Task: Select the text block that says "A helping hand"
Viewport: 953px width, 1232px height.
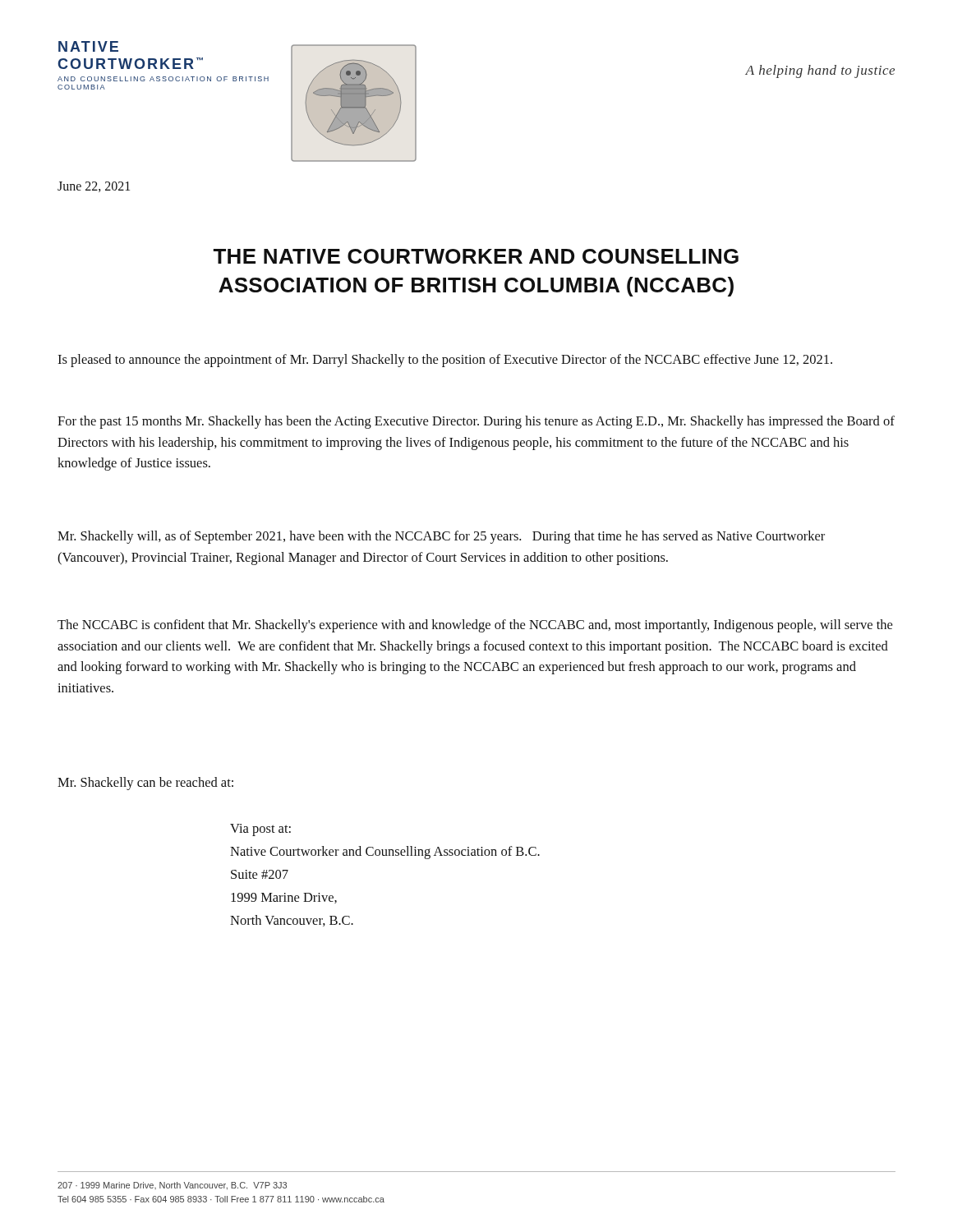Action: tap(821, 70)
